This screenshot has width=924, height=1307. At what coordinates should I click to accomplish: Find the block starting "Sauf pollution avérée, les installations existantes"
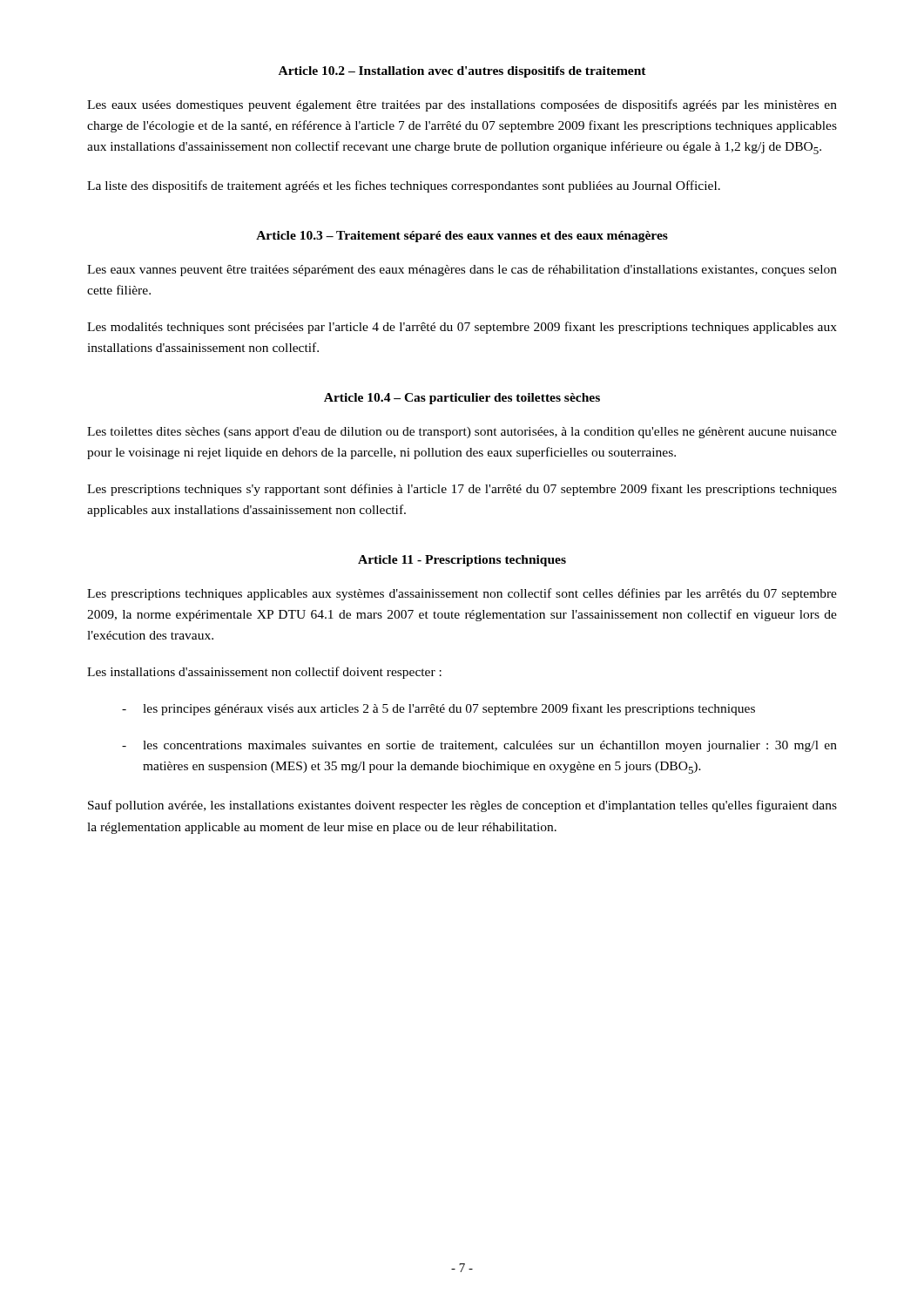(462, 816)
